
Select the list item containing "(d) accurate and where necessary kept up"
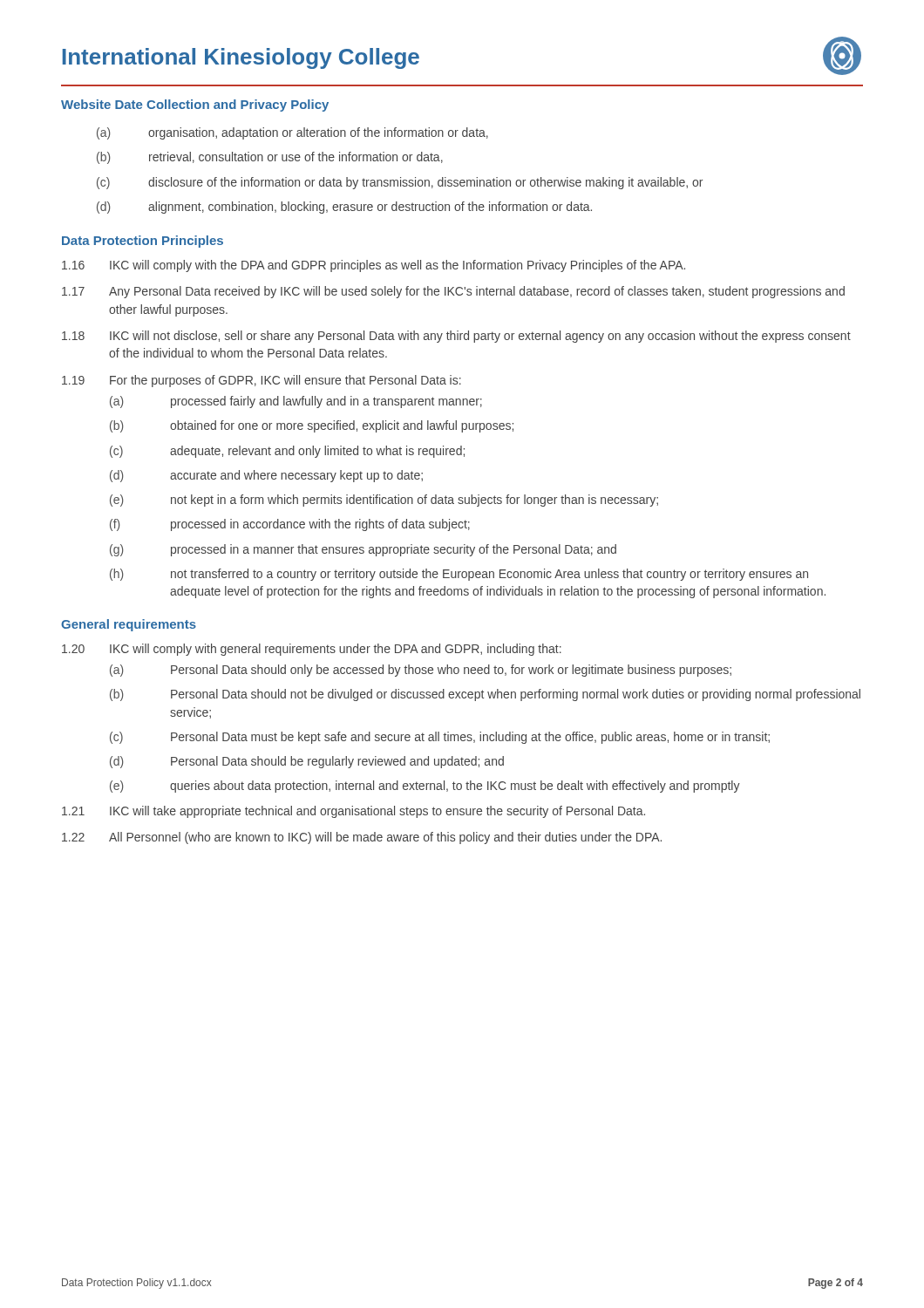point(266,476)
